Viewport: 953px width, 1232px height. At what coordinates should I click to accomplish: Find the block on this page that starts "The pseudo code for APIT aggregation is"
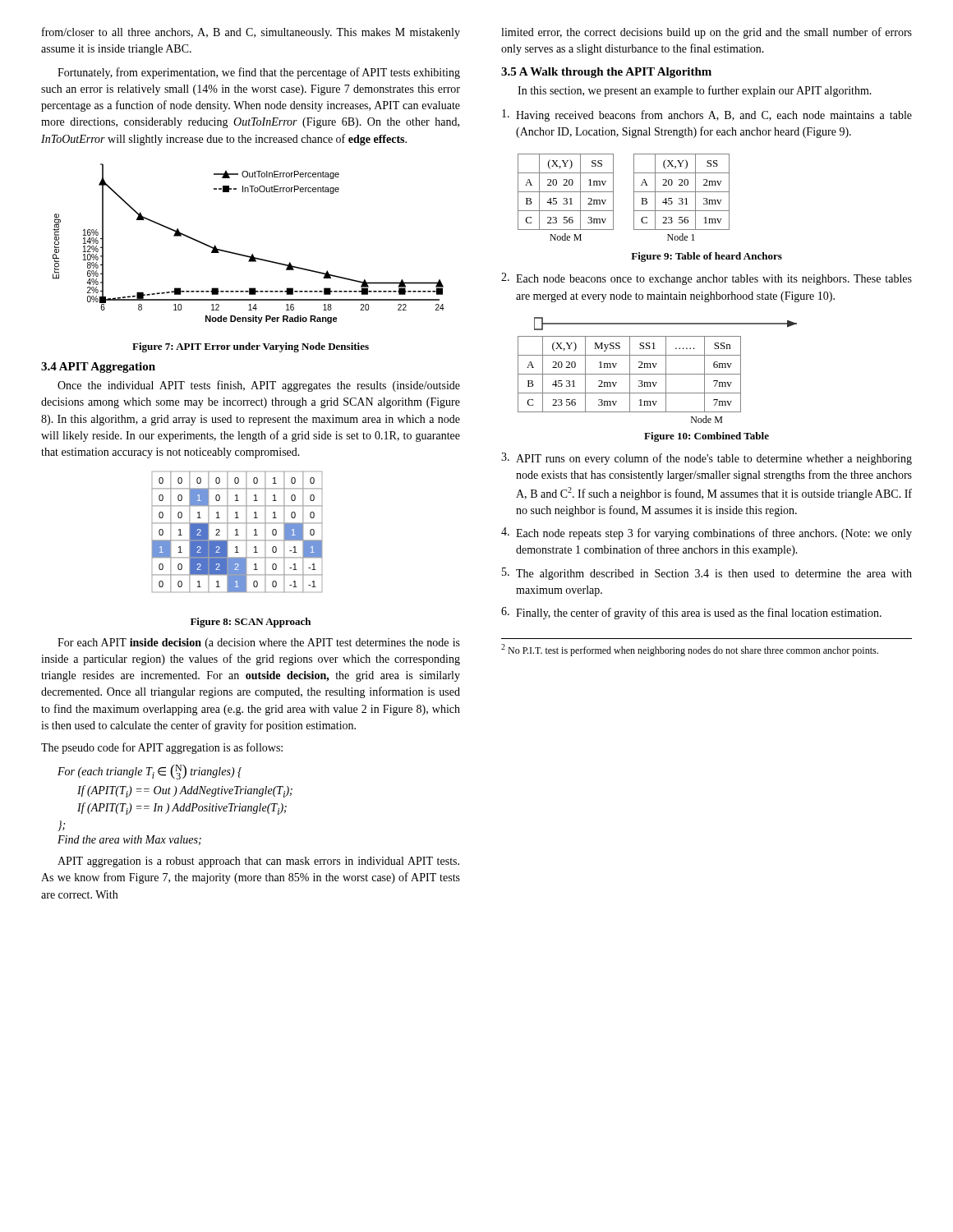[251, 749]
